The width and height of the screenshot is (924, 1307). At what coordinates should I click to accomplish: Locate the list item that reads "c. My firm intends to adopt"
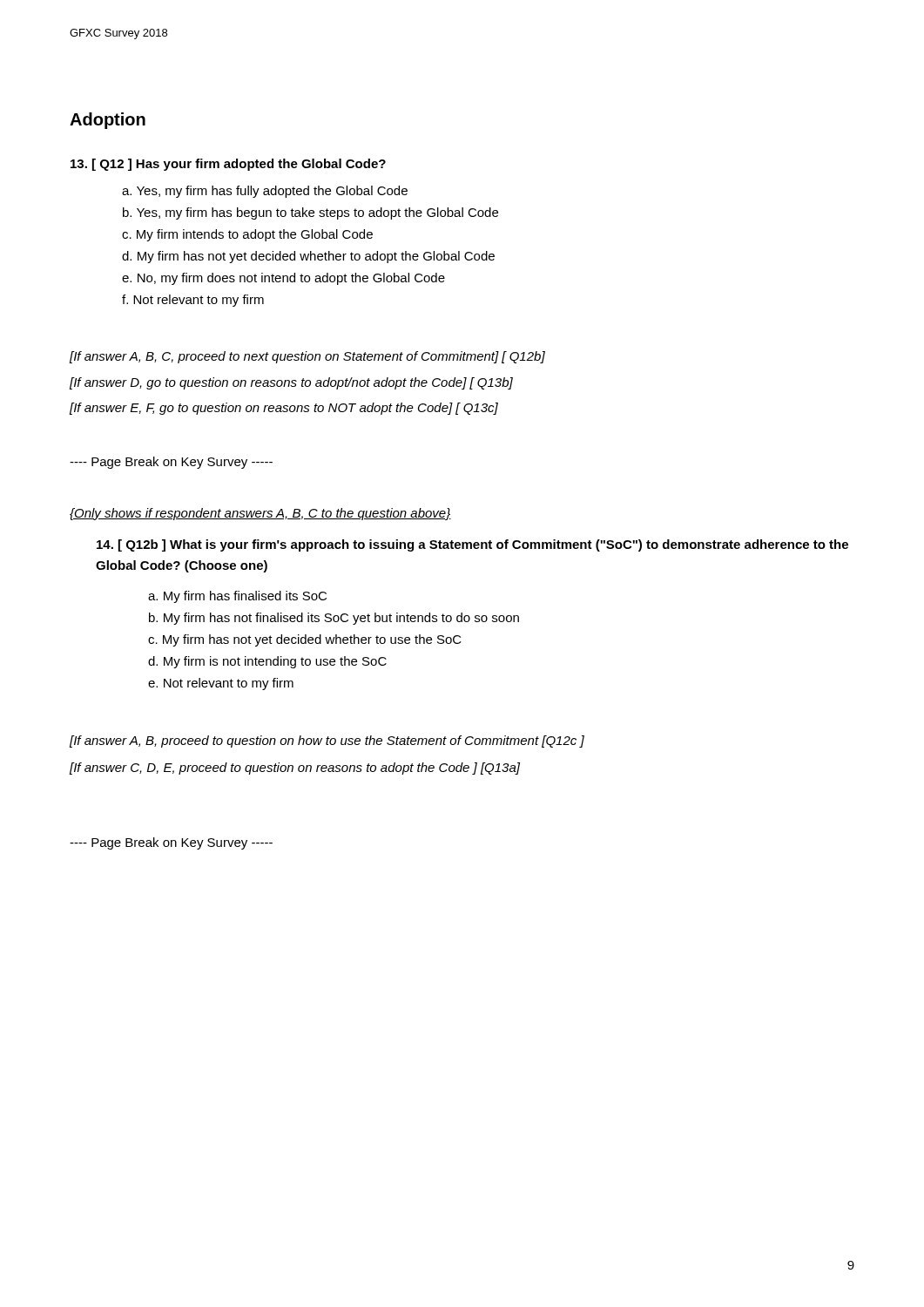point(248,234)
